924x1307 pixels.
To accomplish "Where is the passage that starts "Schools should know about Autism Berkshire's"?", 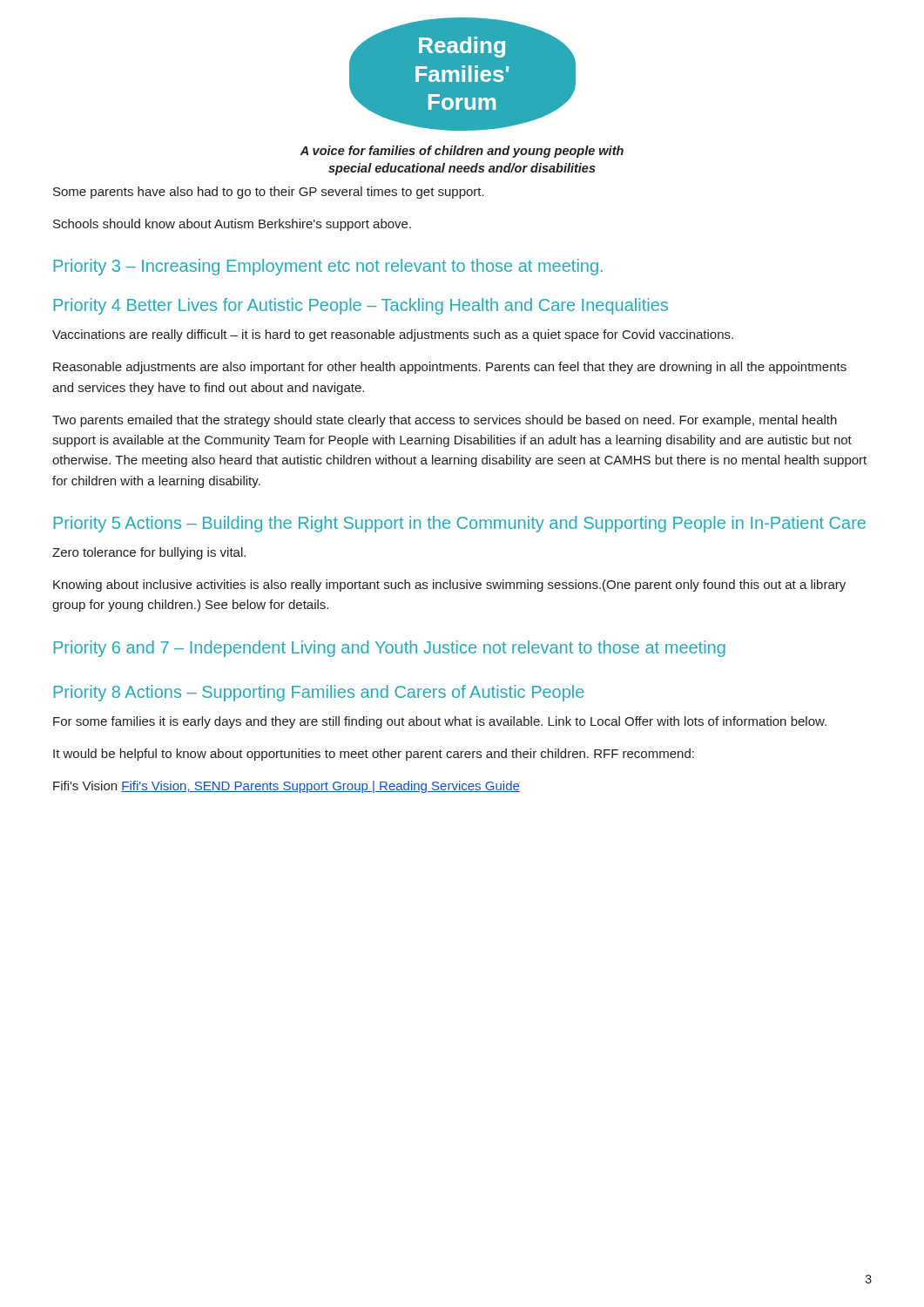I will (x=232, y=223).
